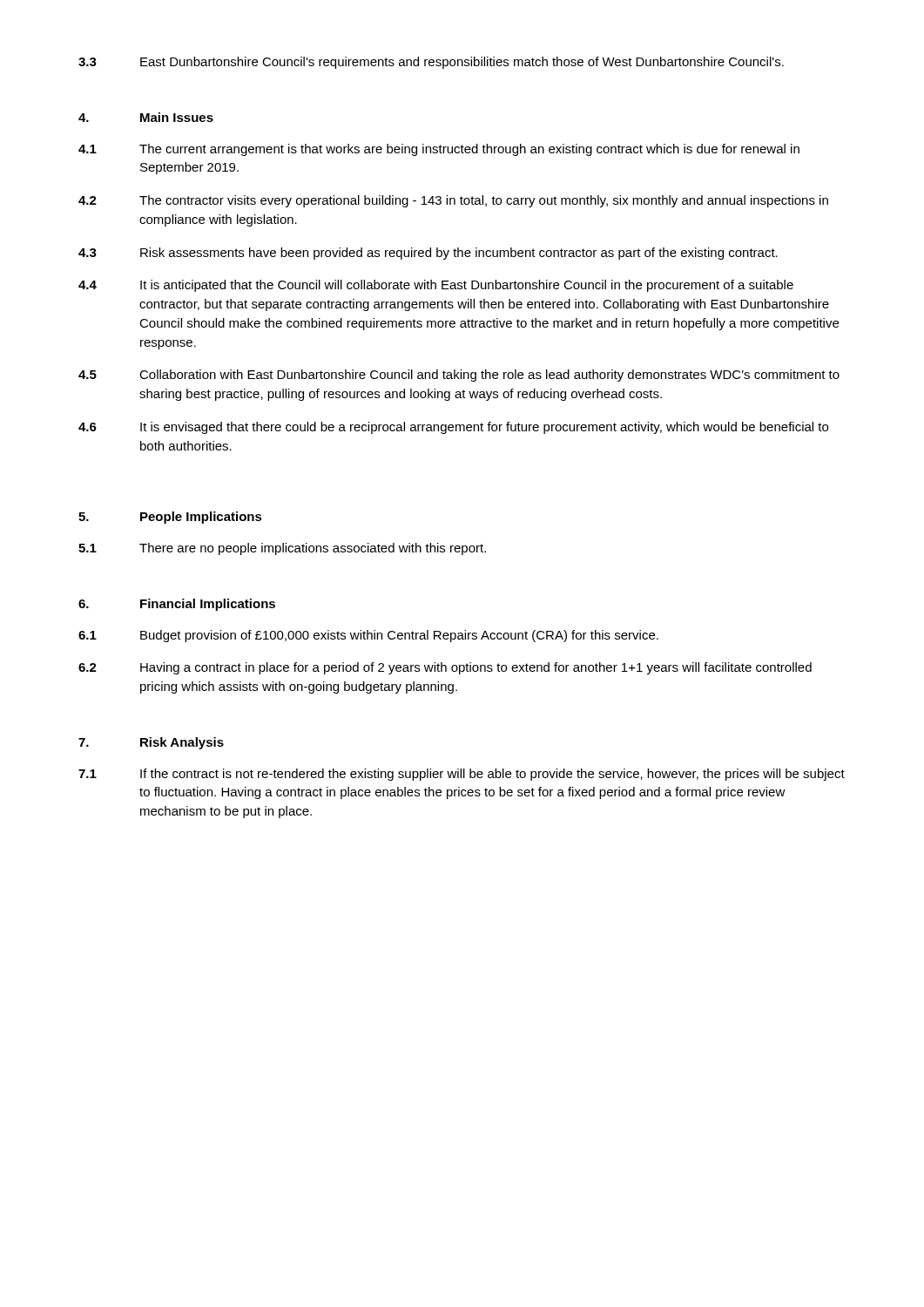Navigate to the text block starting "6. Financial Implications"
The image size is (924, 1307).
click(x=177, y=605)
